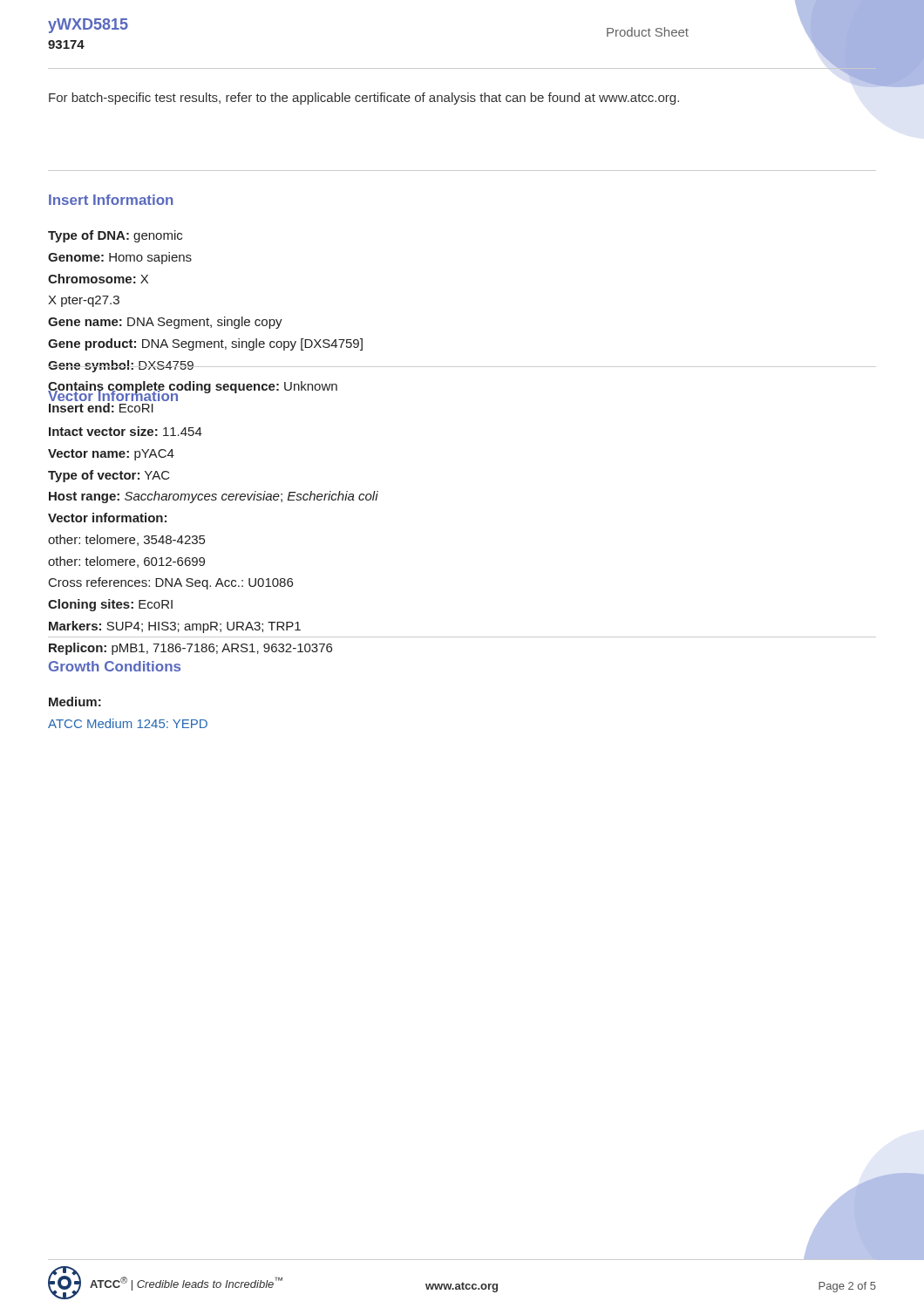Find the block on this page that starts "Type of DNA: genomic Genome:"
The image size is (924, 1308).
click(115, 236)
